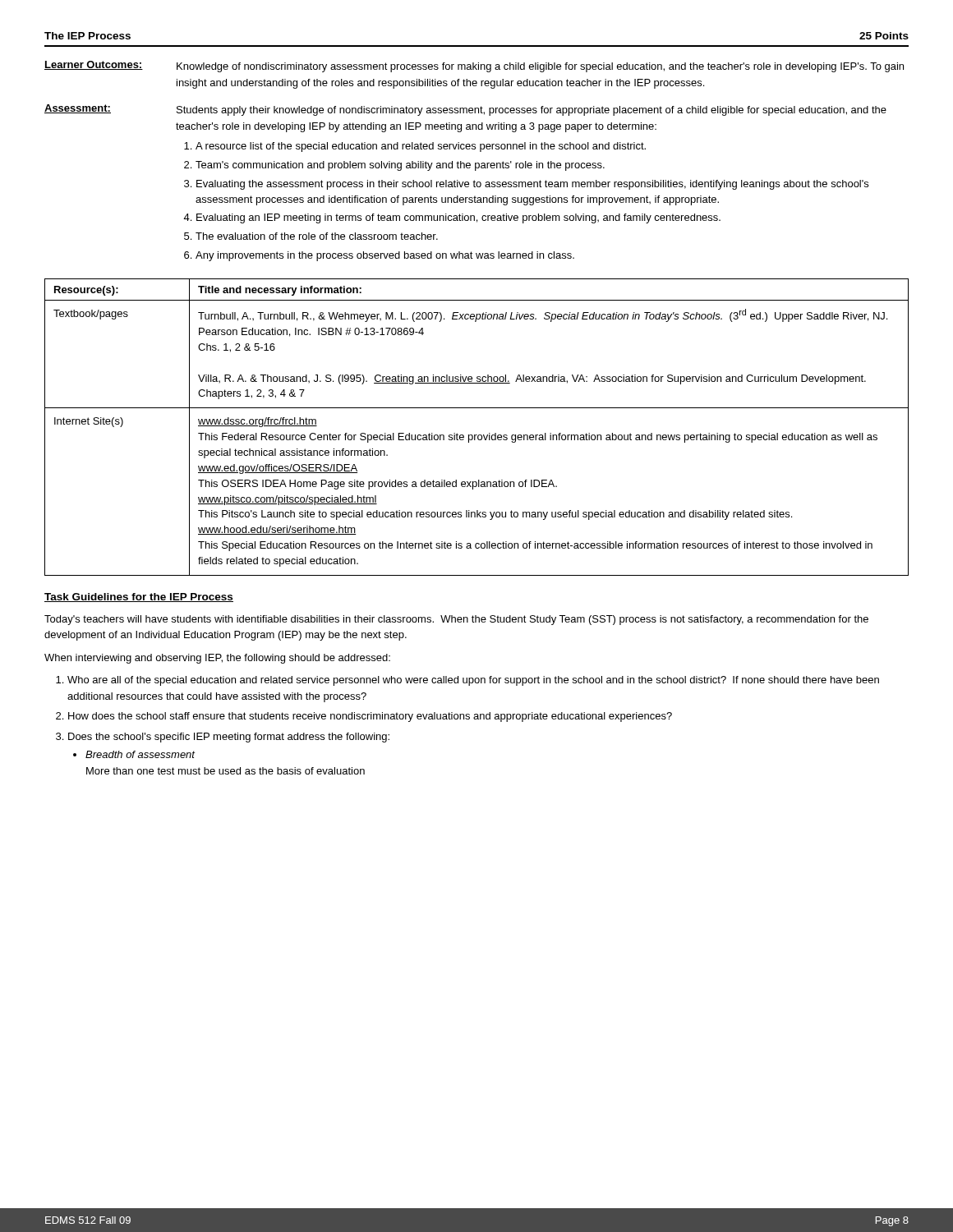Locate the passage starting "When interviewing and"
Image resolution: width=953 pixels, height=1232 pixels.
(x=218, y=657)
